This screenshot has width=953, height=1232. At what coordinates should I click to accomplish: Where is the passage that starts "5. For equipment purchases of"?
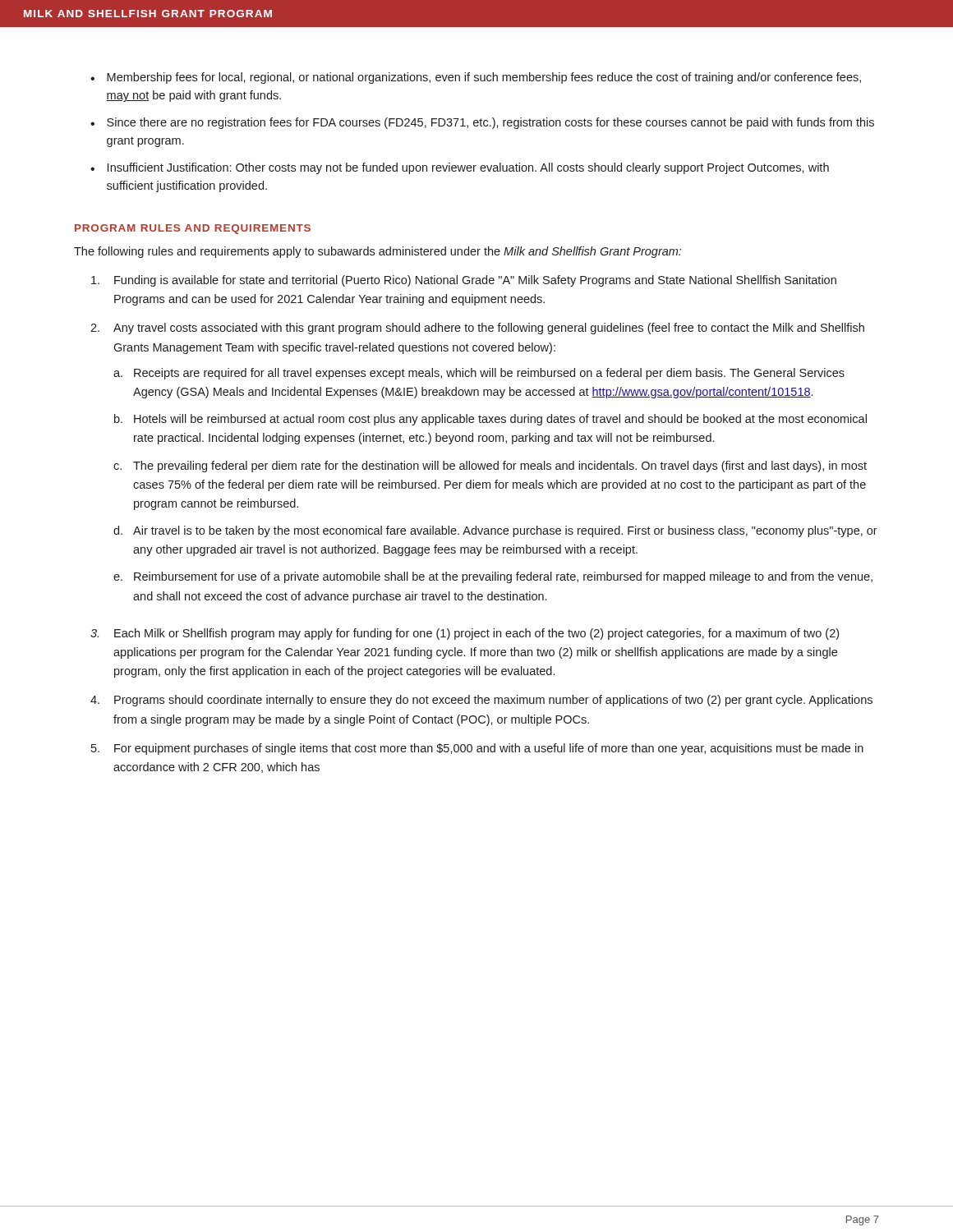(x=485, y=758)
